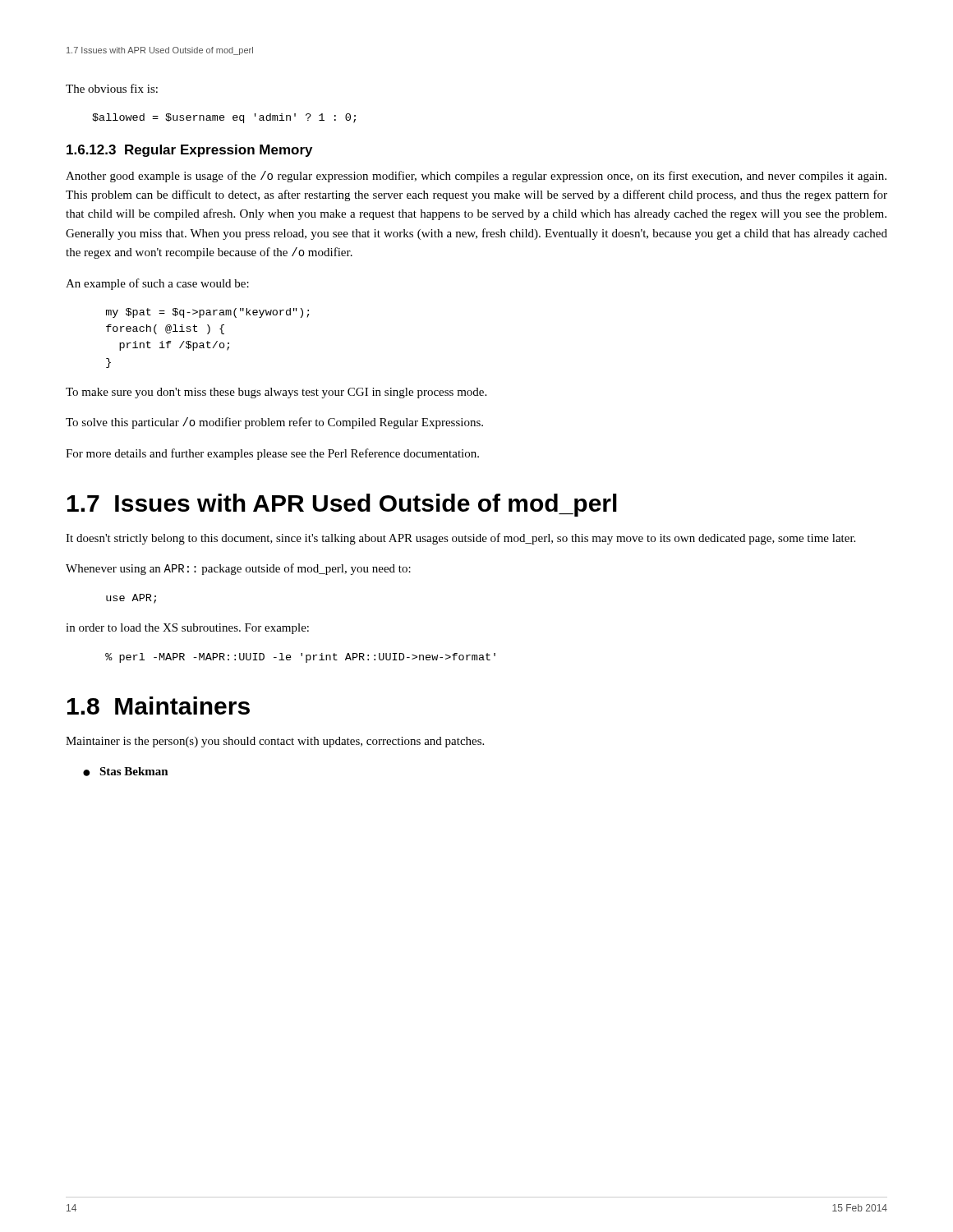The image size is (953, 1232).
Task: Select the text block that says "Another good example is usage of the"
Action: (x=476, y=214)
